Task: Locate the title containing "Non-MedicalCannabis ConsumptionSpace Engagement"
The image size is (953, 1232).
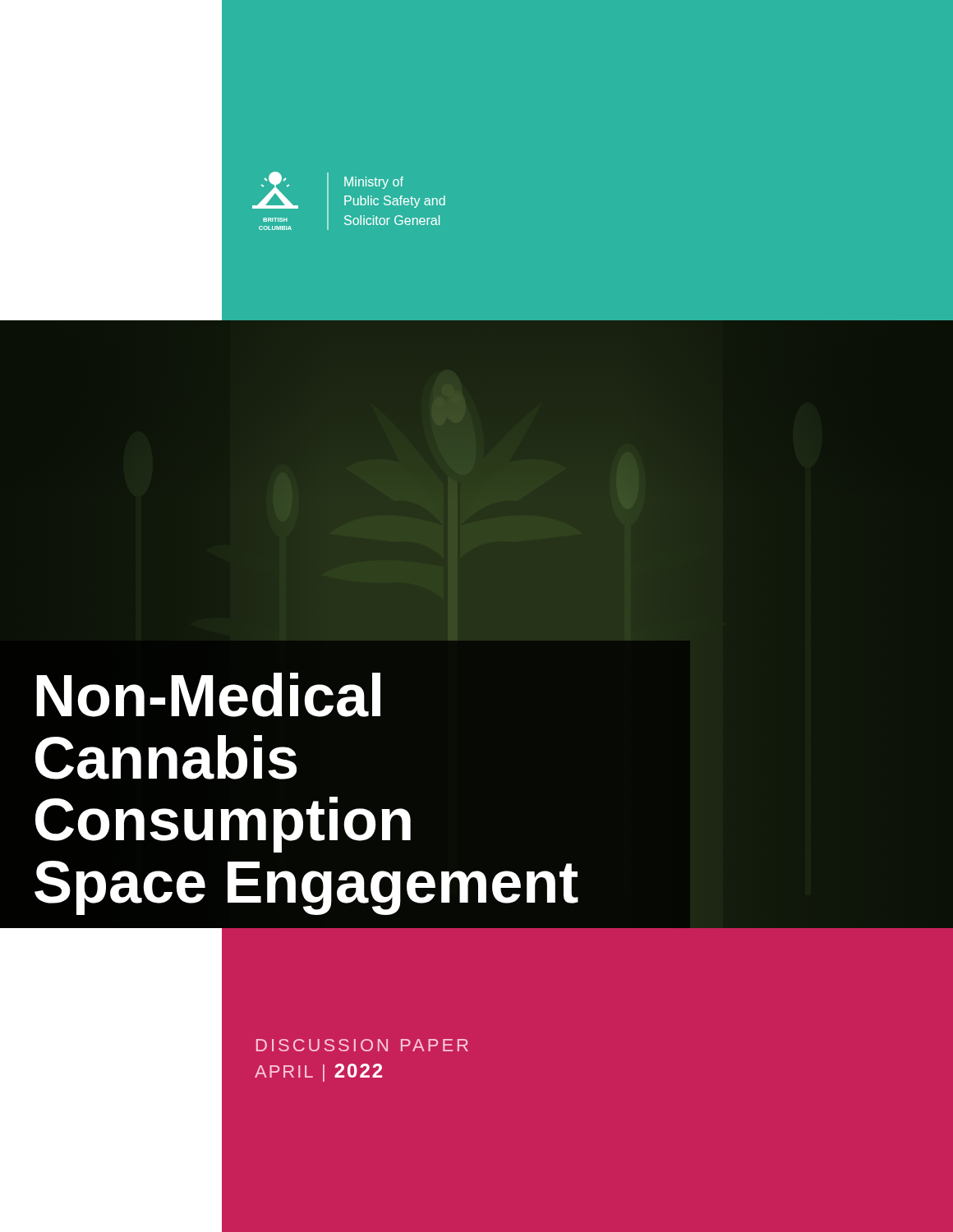Action: coord(345,789)
